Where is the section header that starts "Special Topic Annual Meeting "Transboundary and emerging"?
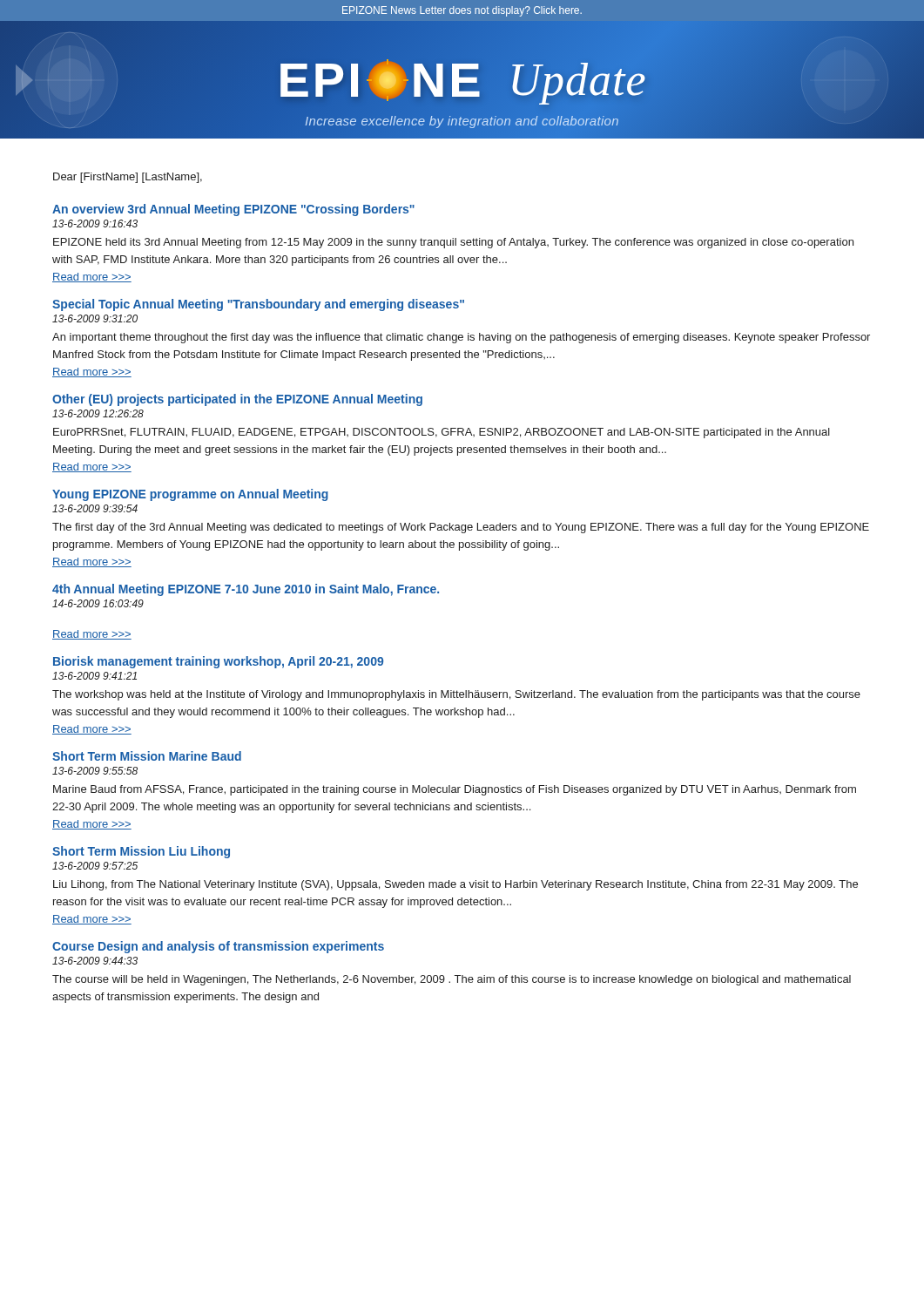Image resolution: width=924 pixels, height=1307 pixels. [462, 338]
